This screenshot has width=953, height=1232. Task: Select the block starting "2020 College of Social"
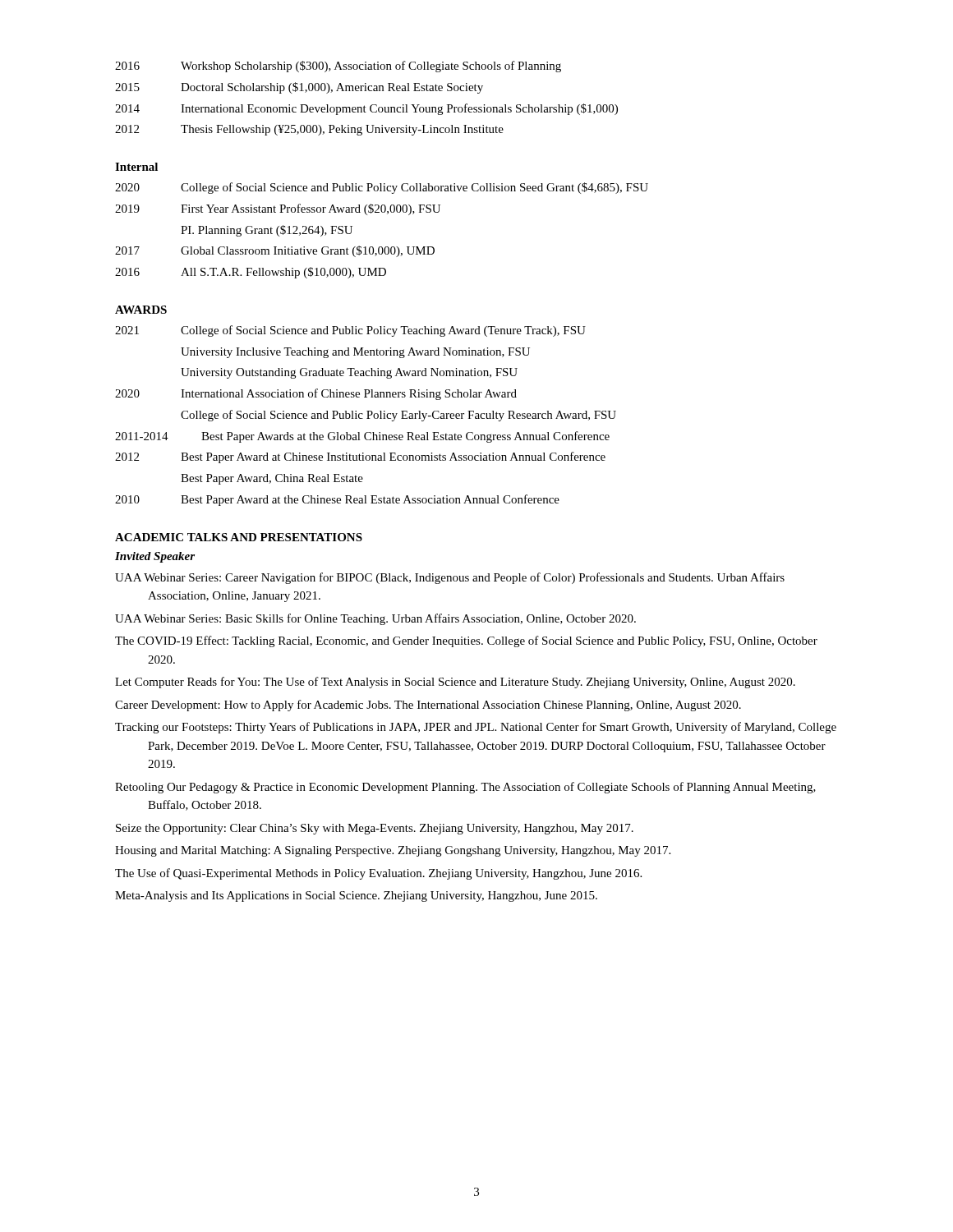click(476, 188)
